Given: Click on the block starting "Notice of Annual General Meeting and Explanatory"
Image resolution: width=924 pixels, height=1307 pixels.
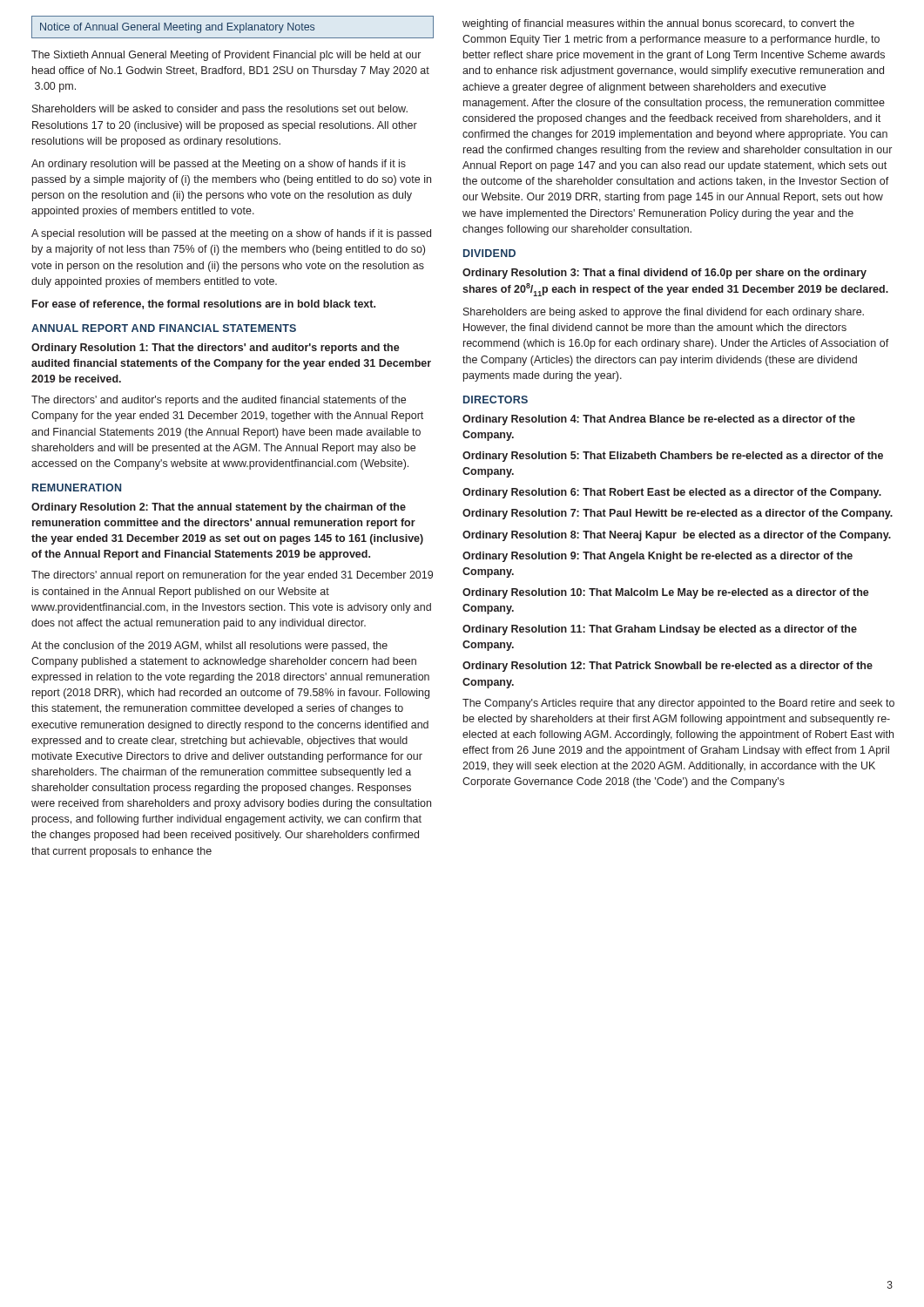Looking at the screenshot, I should pyautogui.click(x=177, y=27).
